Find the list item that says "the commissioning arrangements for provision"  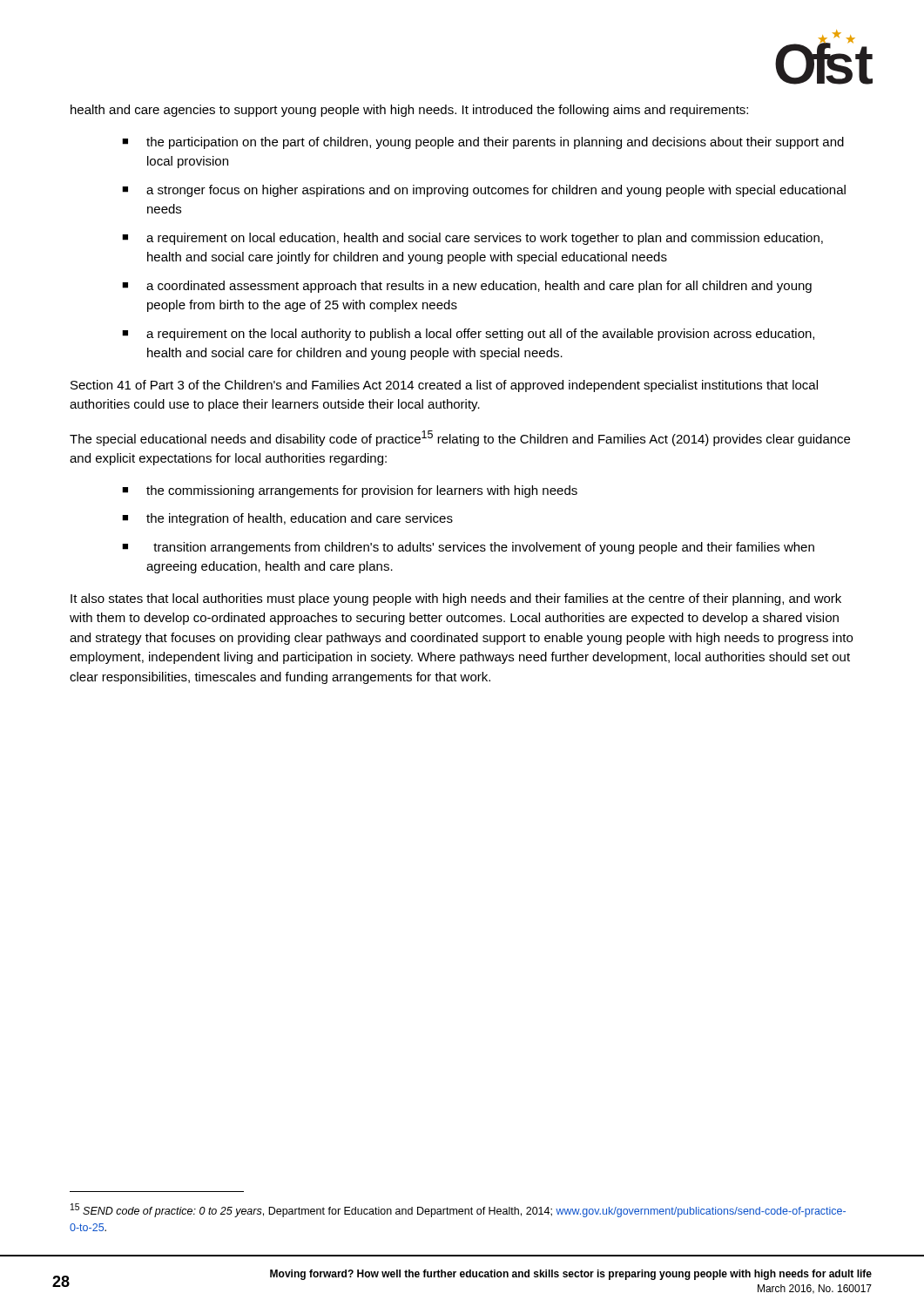click(x=362, y=490)
